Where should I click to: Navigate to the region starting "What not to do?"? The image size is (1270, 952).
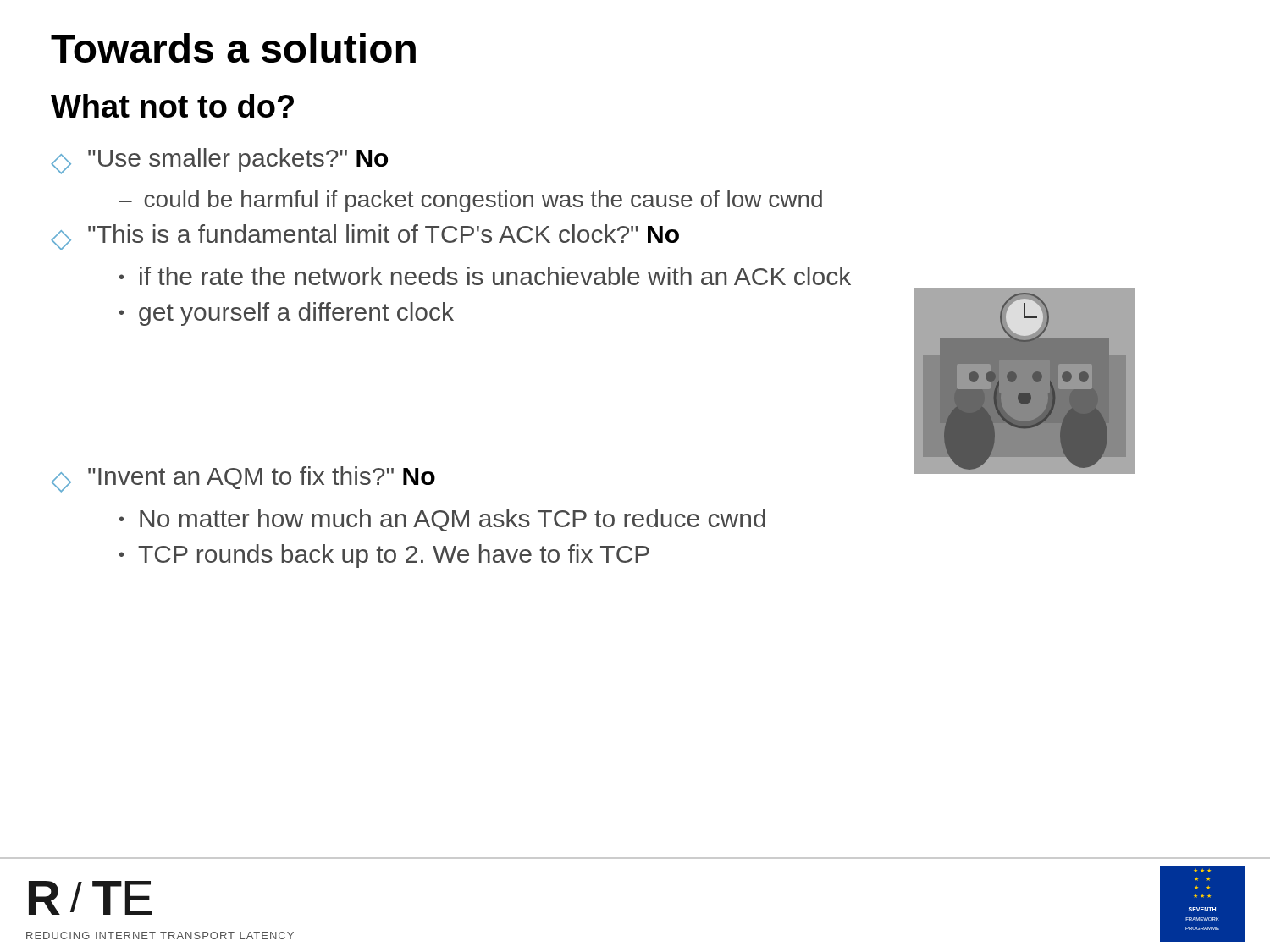tap(173, 107)
